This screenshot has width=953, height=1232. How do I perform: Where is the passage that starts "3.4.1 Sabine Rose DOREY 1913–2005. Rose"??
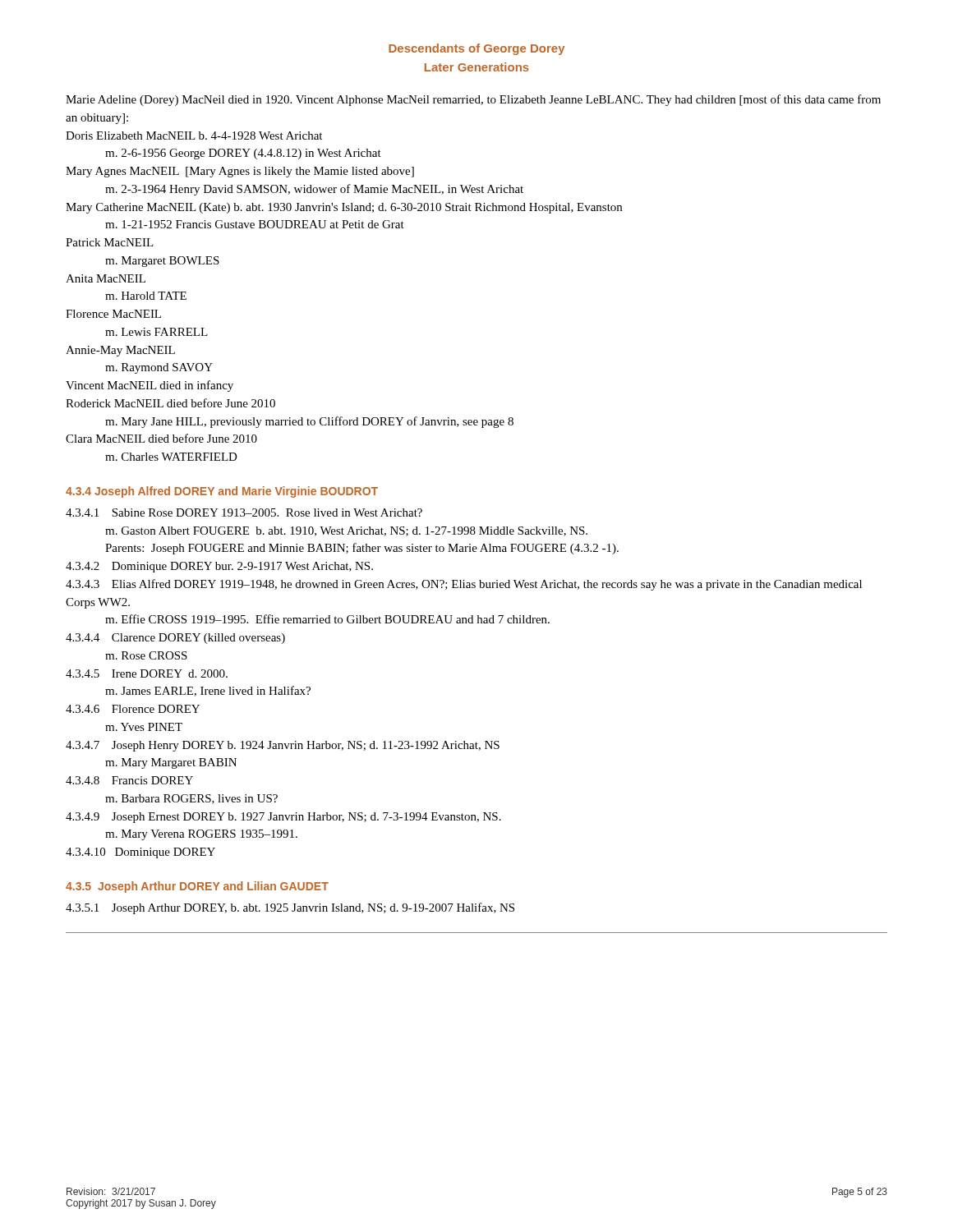coord(244,513)
